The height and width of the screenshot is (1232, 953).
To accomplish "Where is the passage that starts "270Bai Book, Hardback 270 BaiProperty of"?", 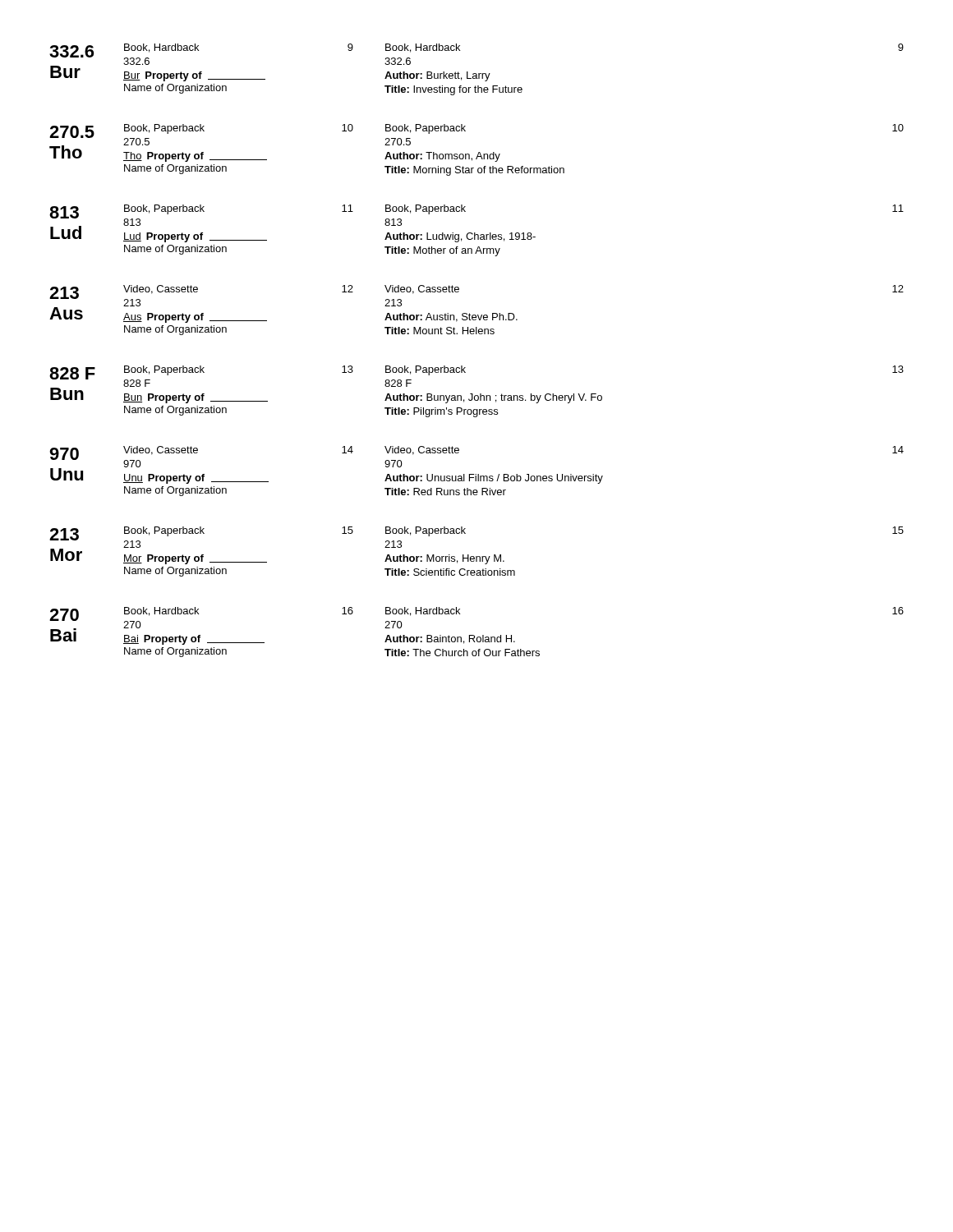I will tap(476, 632).
